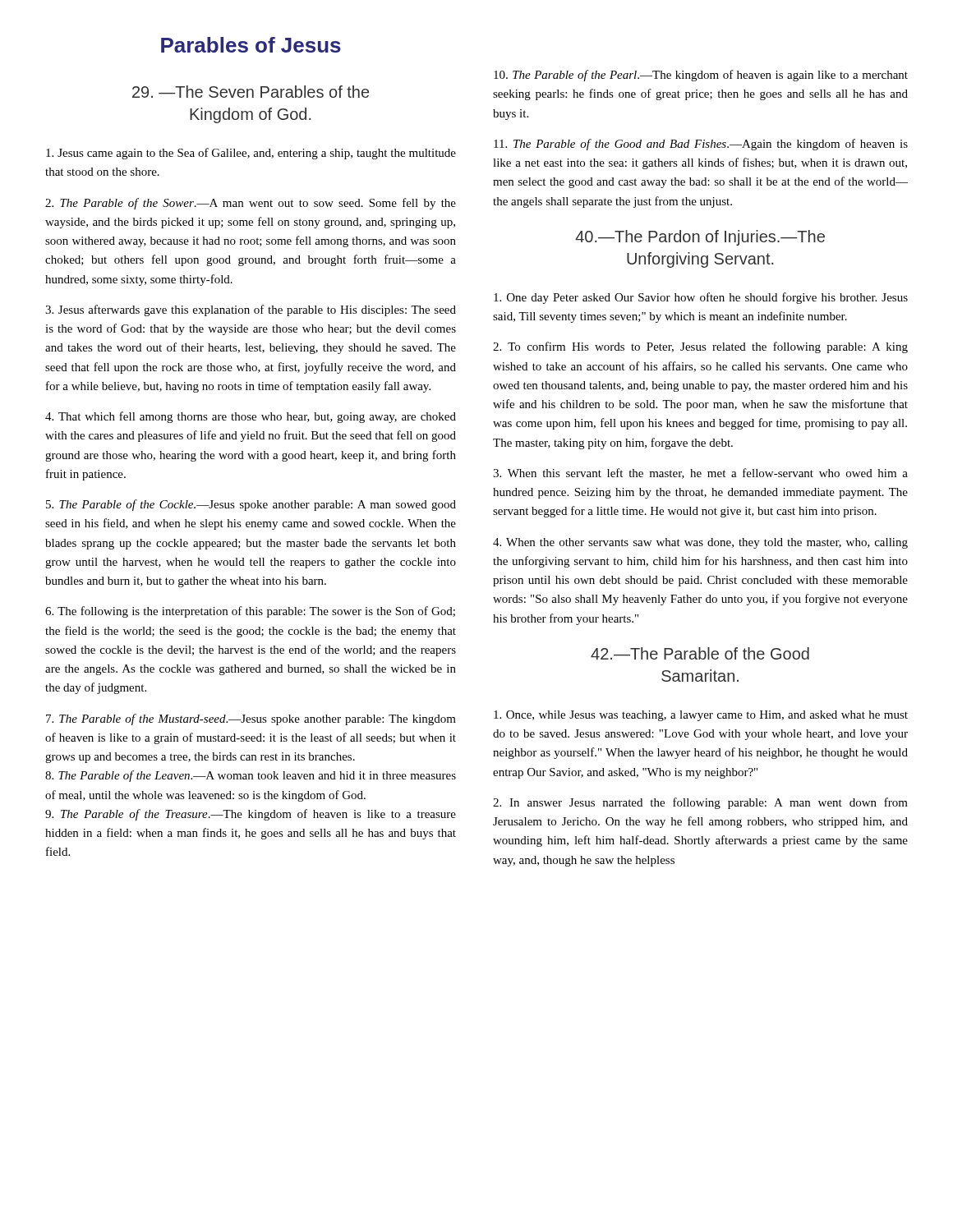Select the text block that says "The Parable of the Sower.—A"

point(251,241)
